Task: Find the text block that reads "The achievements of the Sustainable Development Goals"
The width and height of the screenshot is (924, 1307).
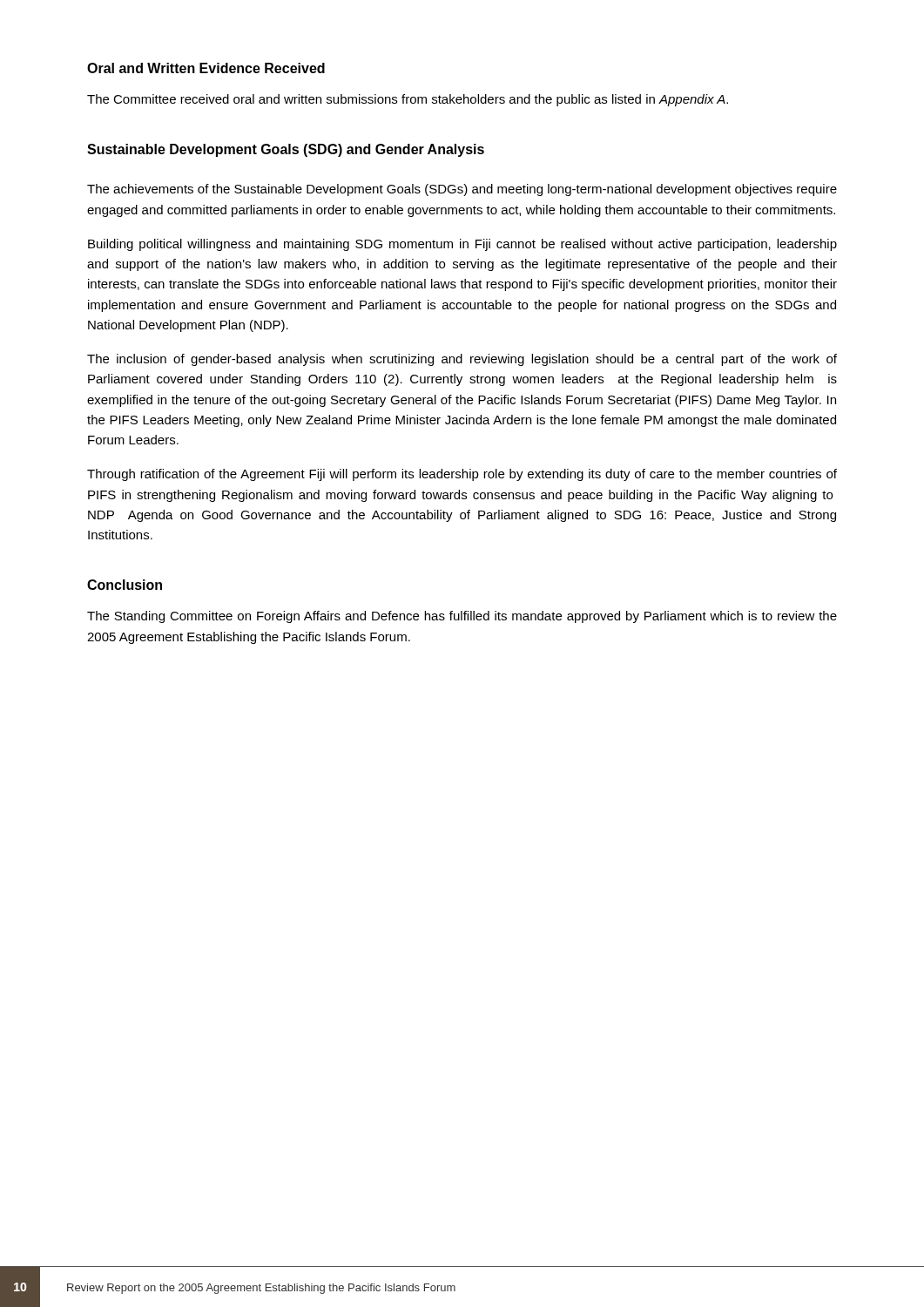Action: (x=462, y=199)
